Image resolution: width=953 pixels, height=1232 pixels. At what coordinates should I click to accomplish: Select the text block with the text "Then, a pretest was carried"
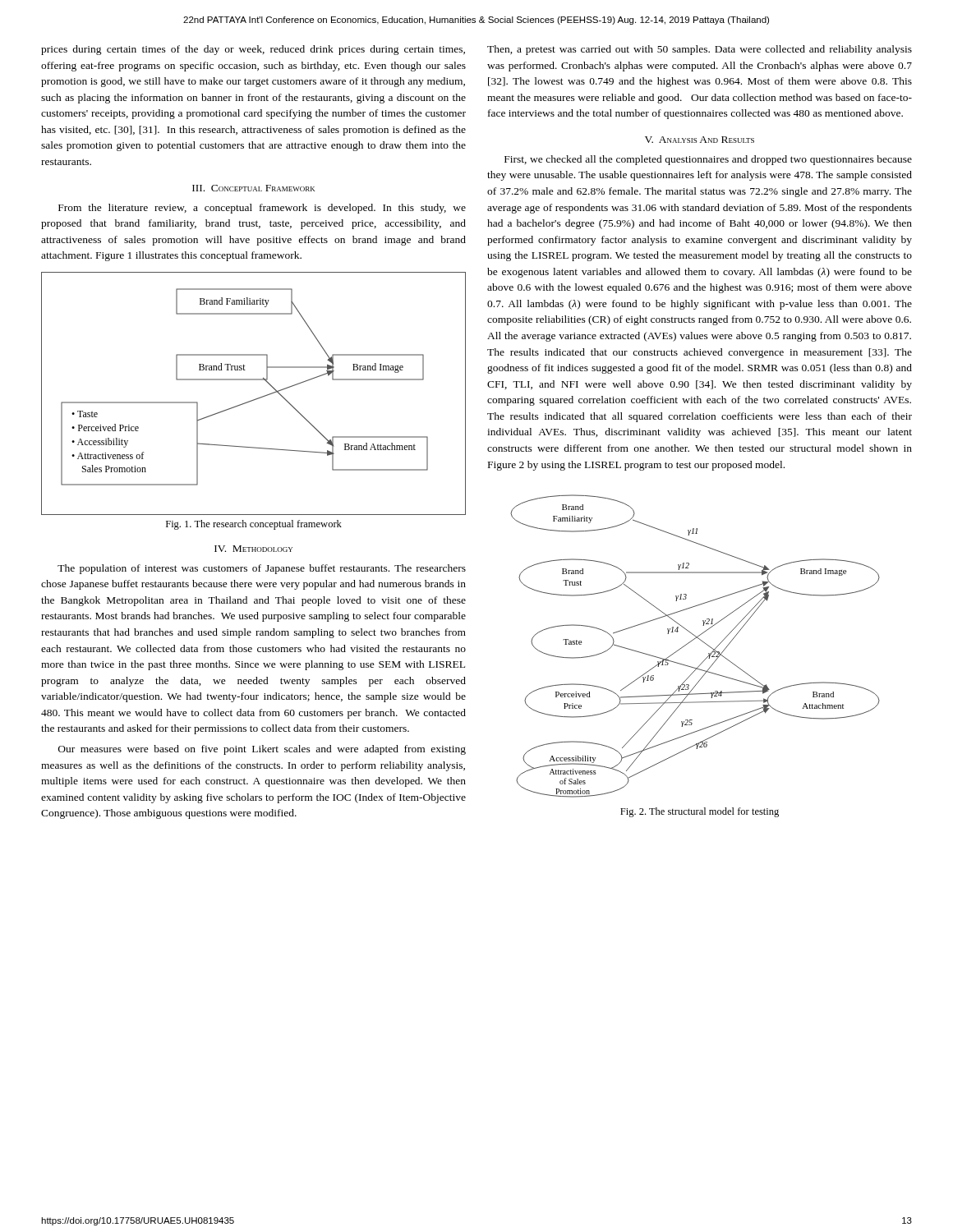click(700, 81)
